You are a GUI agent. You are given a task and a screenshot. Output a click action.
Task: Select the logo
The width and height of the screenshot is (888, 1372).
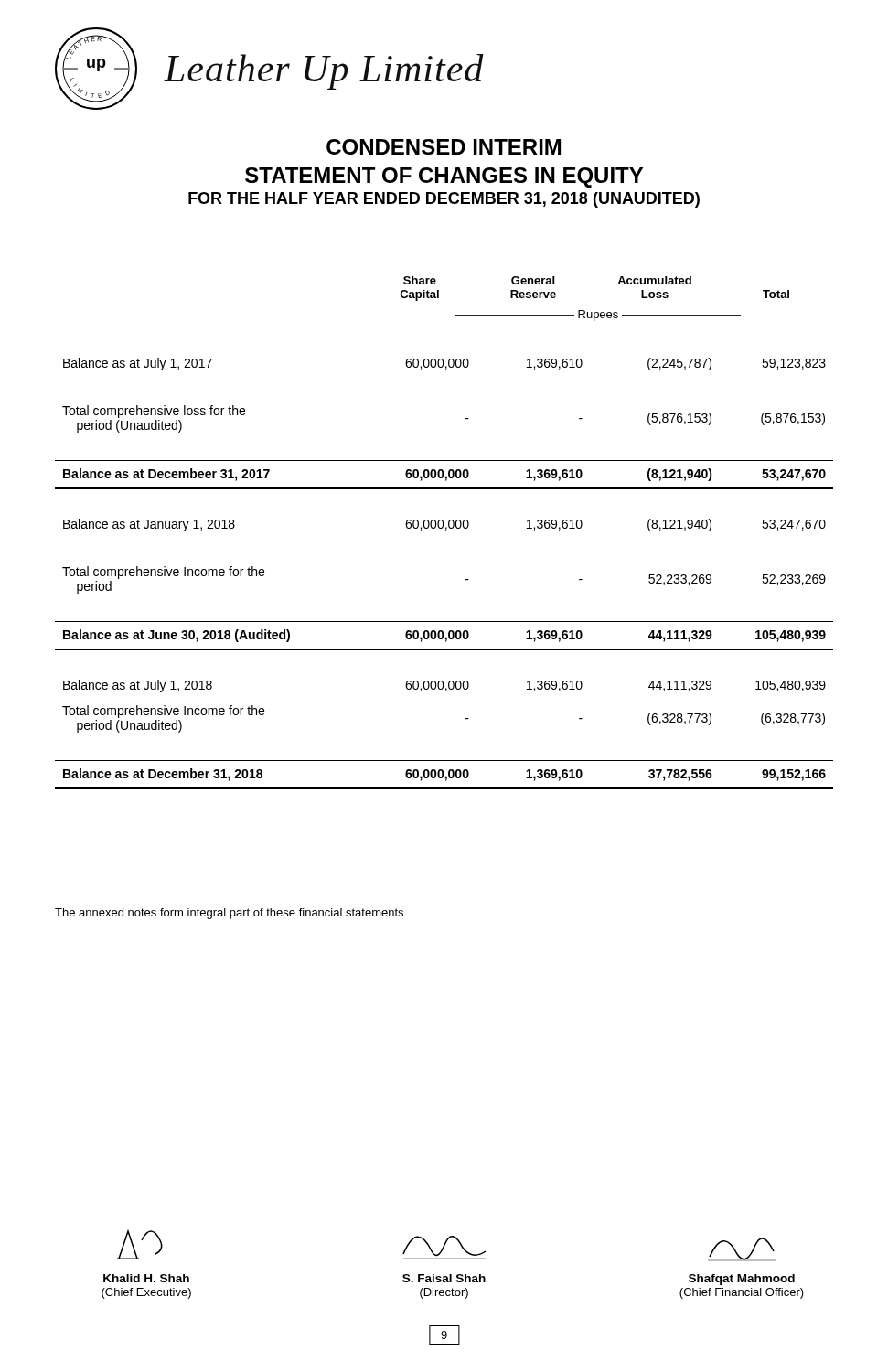96,69
